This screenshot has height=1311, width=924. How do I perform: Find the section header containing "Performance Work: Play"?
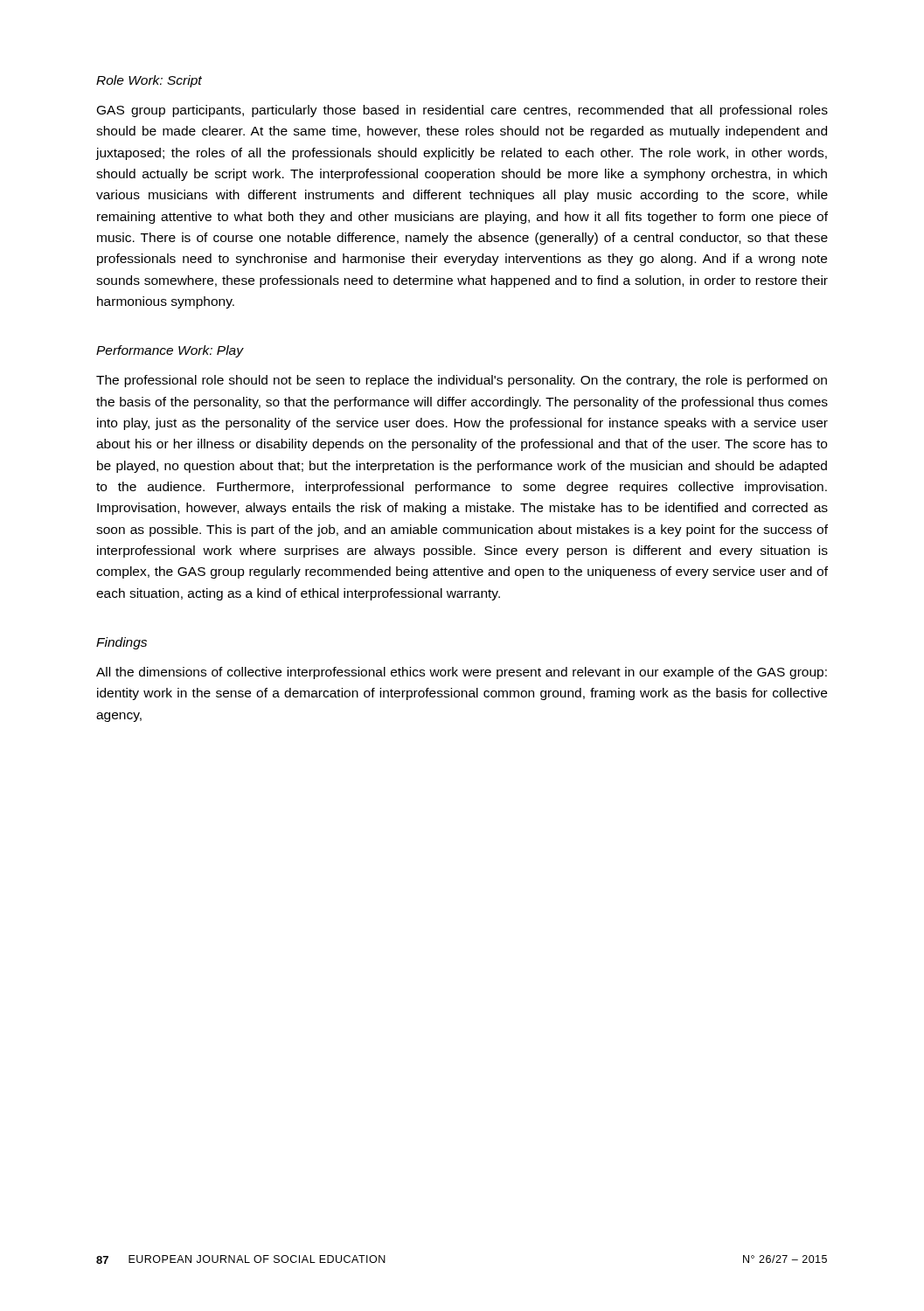click(x=170, y=350)
